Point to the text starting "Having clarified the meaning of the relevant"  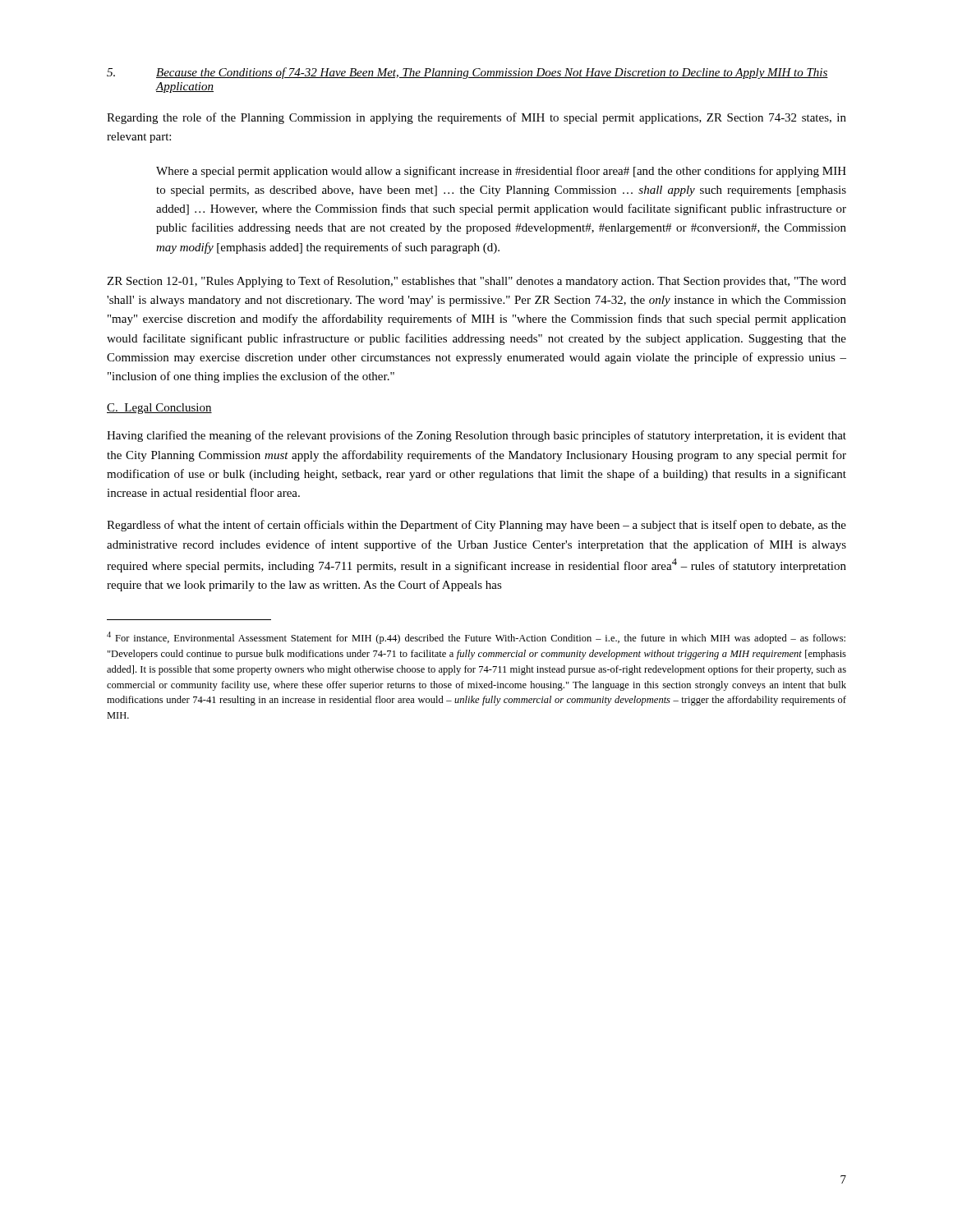pyautogui.click(x=476, y=464)
